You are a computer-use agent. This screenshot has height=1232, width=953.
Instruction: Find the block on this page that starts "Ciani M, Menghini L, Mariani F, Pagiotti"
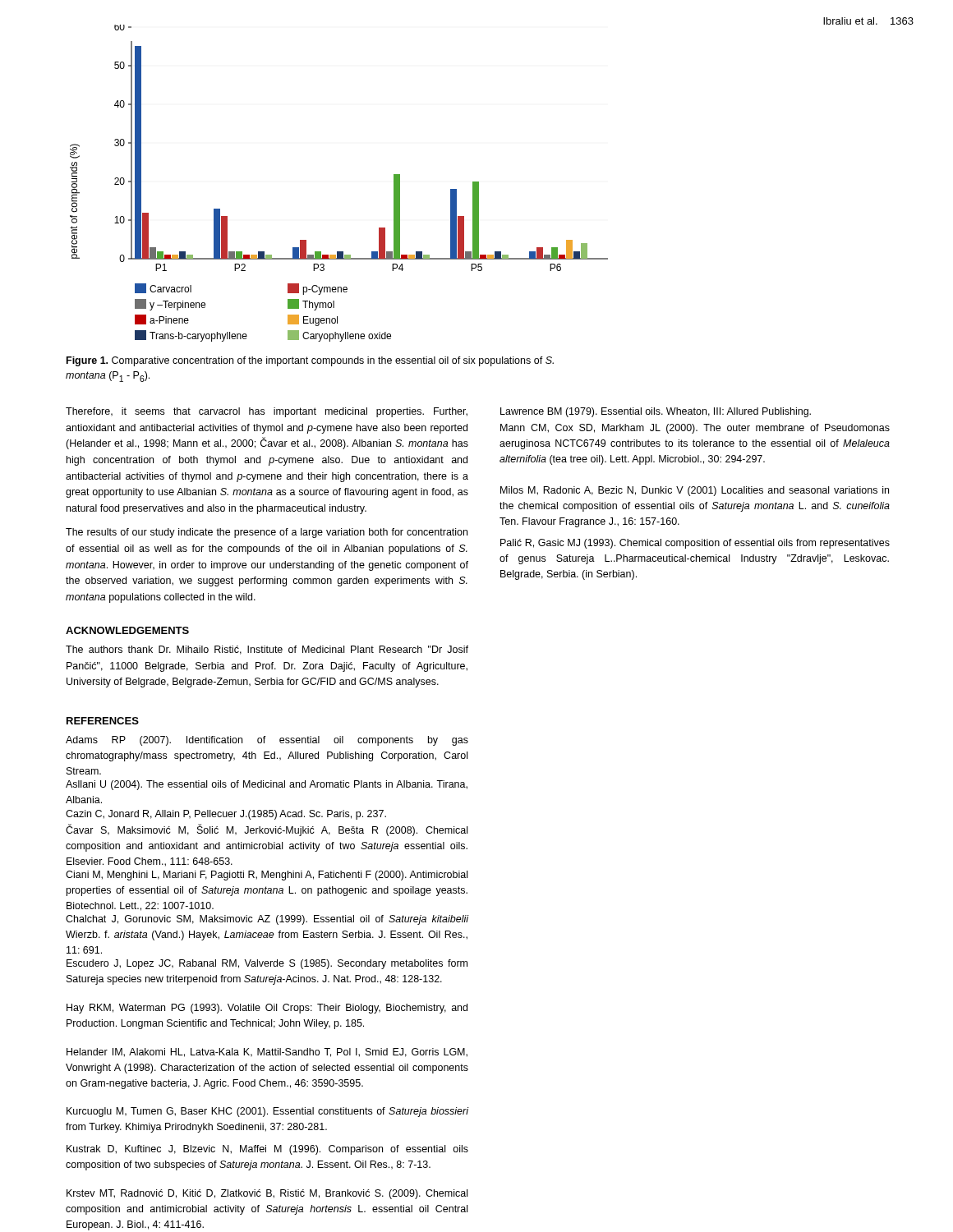267,890
